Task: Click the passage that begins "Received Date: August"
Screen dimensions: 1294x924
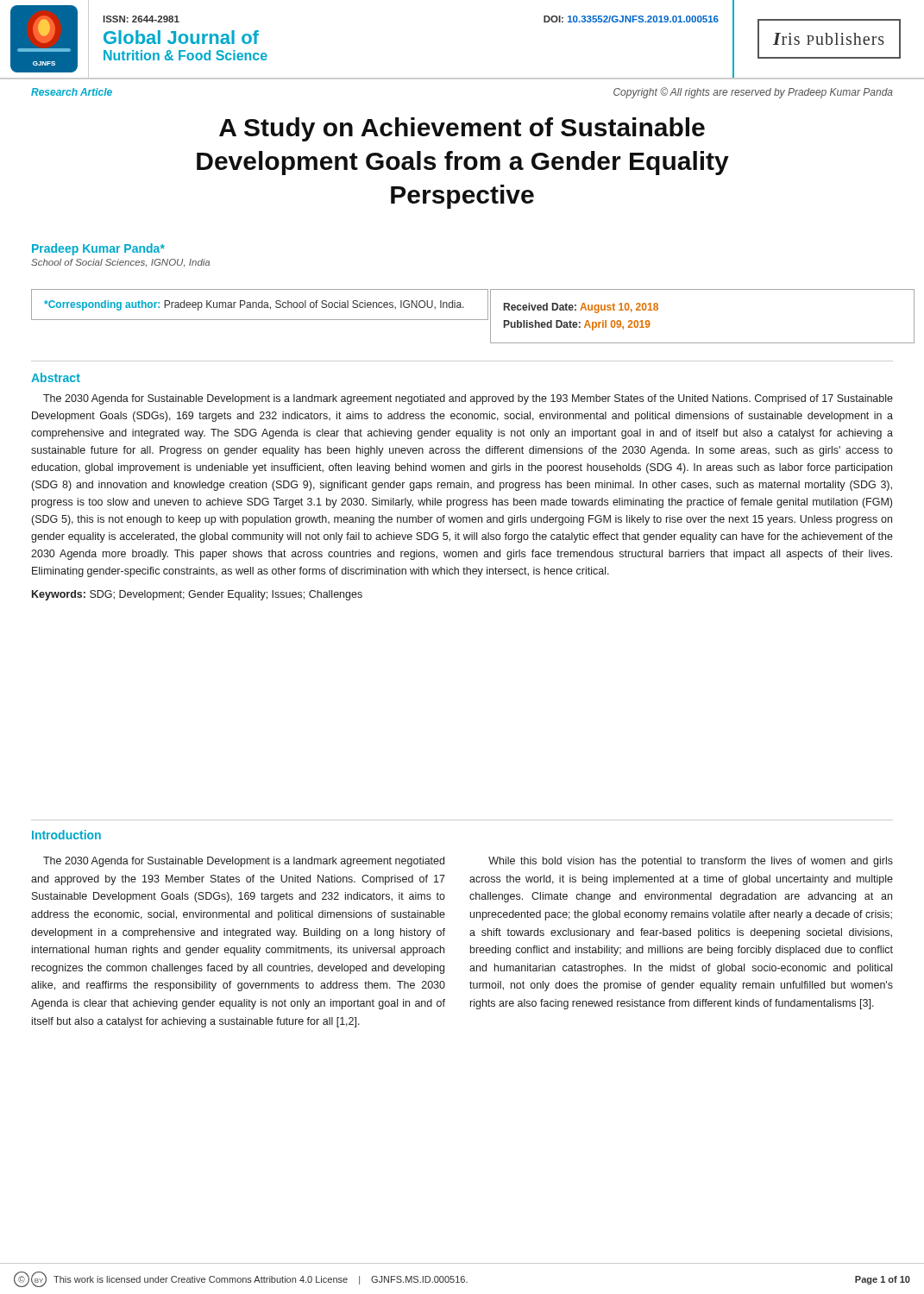Action: tap(581, 308)
